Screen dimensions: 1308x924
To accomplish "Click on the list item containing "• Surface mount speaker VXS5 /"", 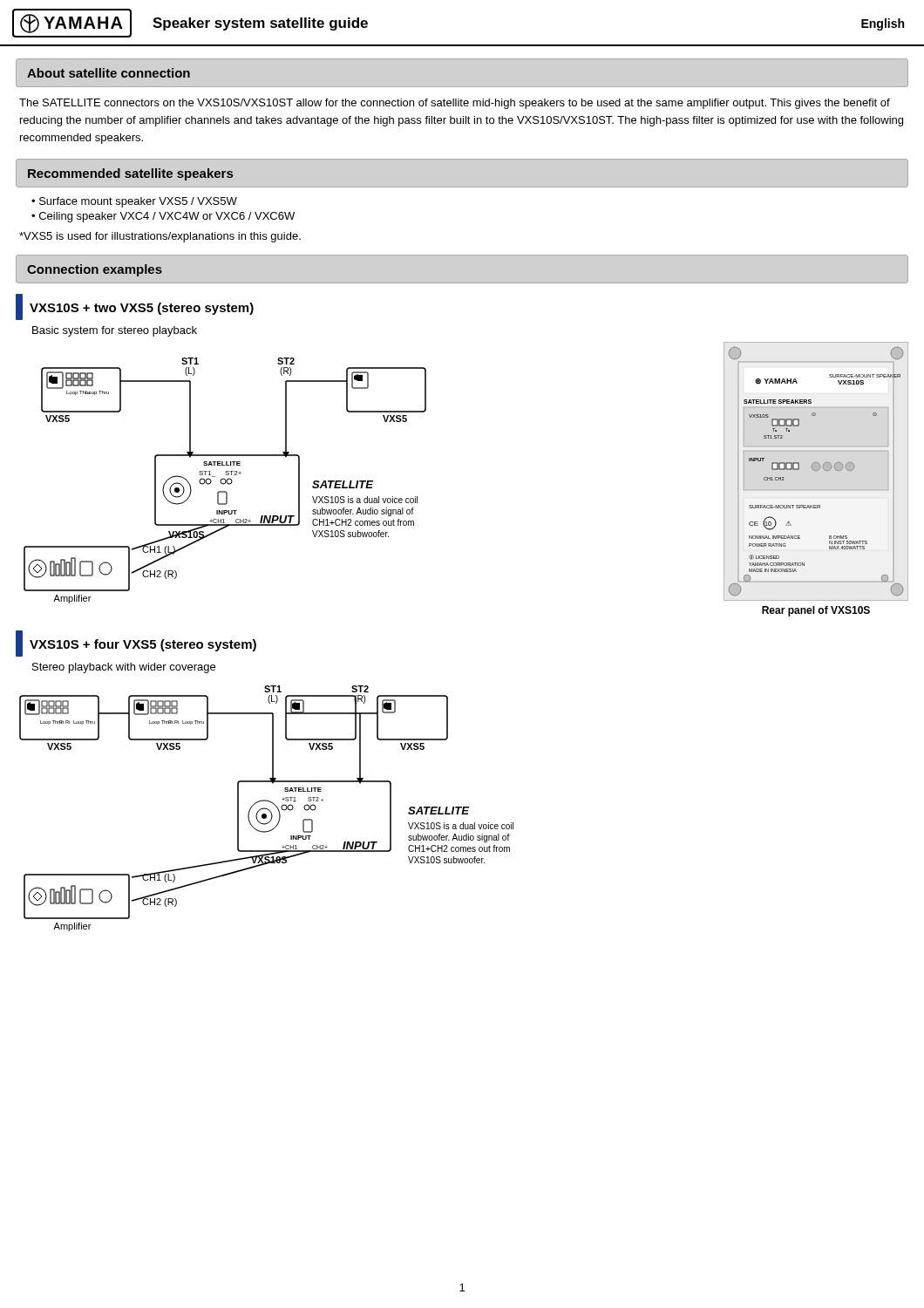I will click(134, 201).
